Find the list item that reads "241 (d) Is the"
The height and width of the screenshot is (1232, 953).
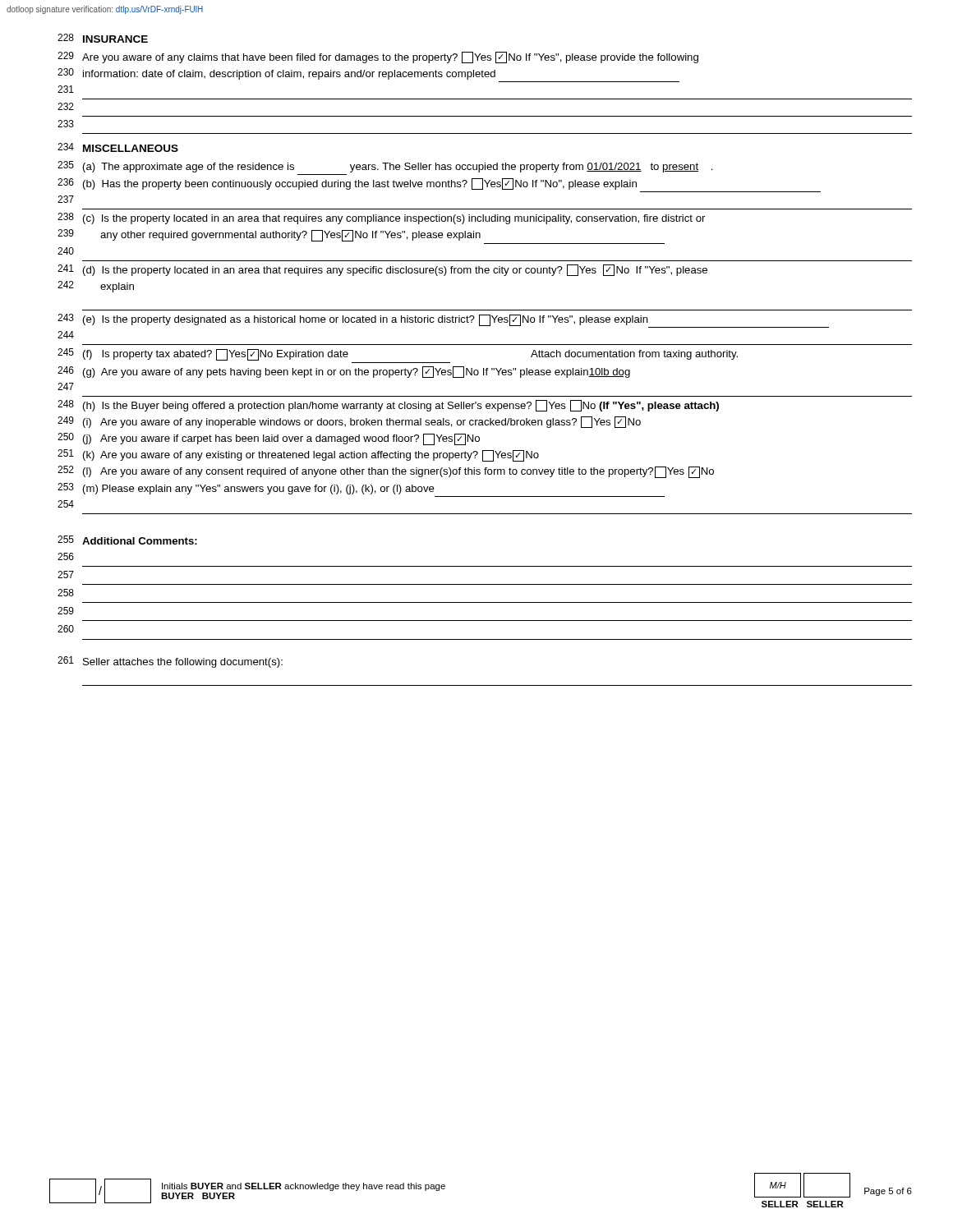coord(481,303)
